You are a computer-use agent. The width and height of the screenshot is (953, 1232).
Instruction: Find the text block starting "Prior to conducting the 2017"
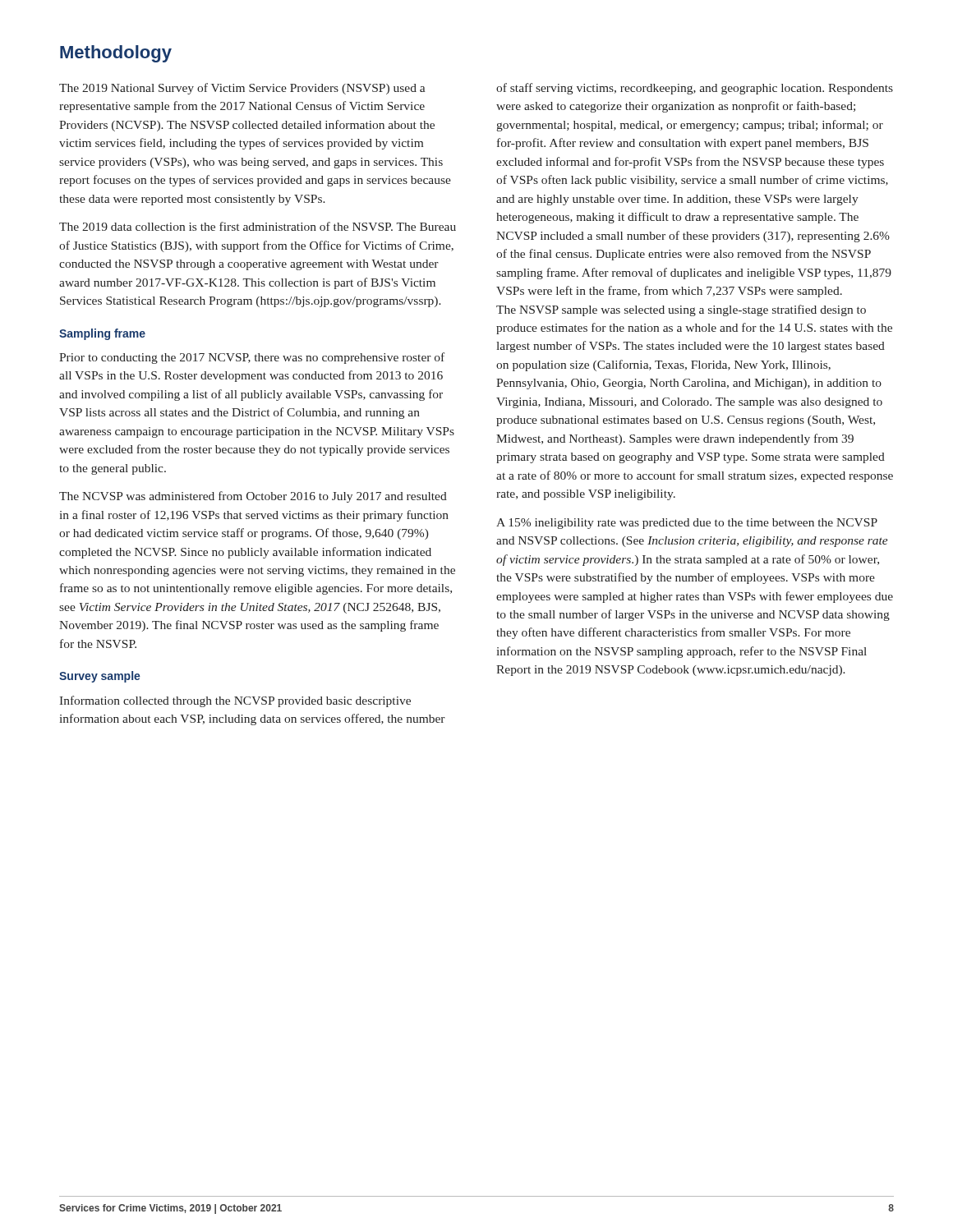pyautogui.click(x=258, y=413)
